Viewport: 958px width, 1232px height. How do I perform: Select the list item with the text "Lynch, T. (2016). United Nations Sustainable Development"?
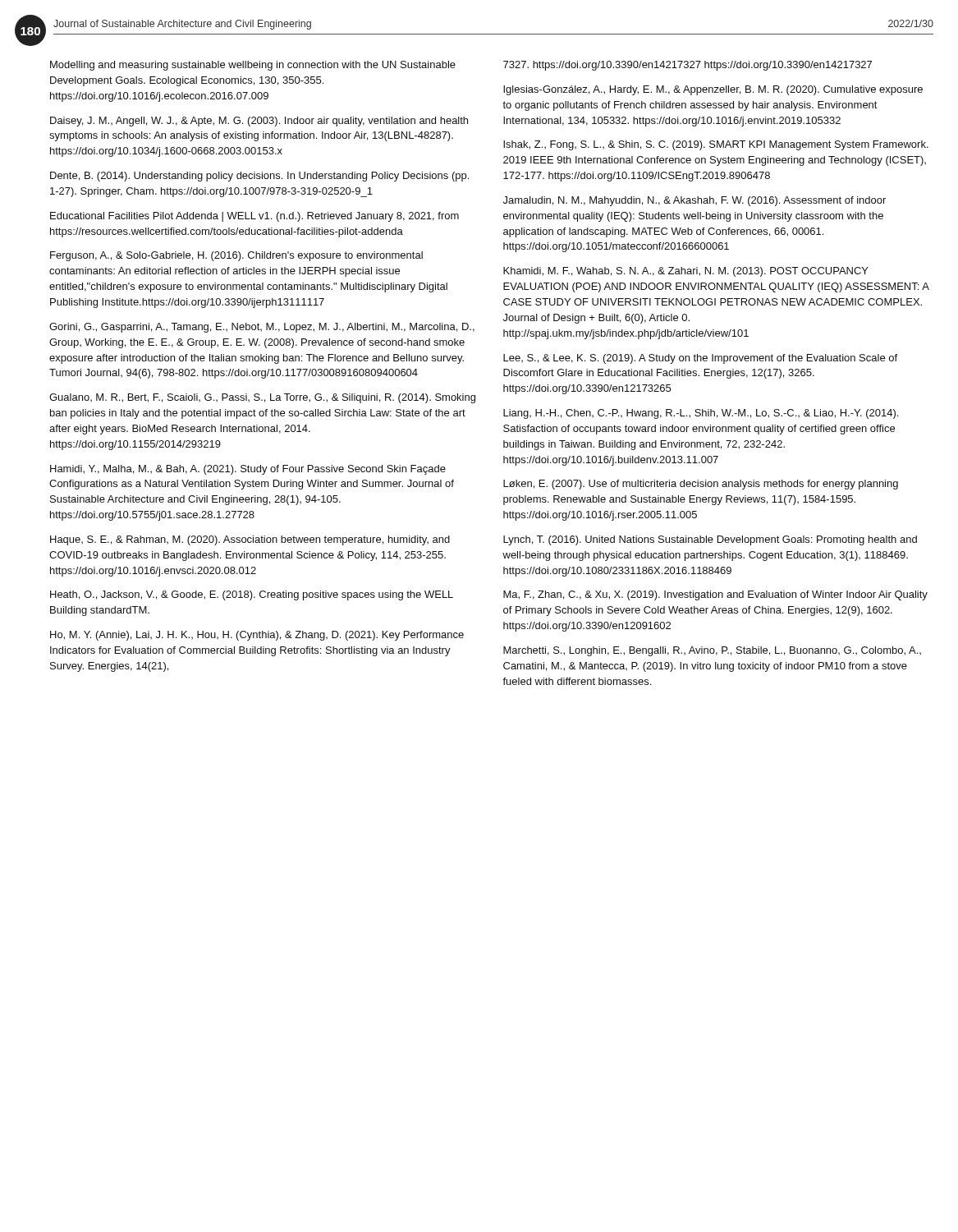click(x=710, y=555)
